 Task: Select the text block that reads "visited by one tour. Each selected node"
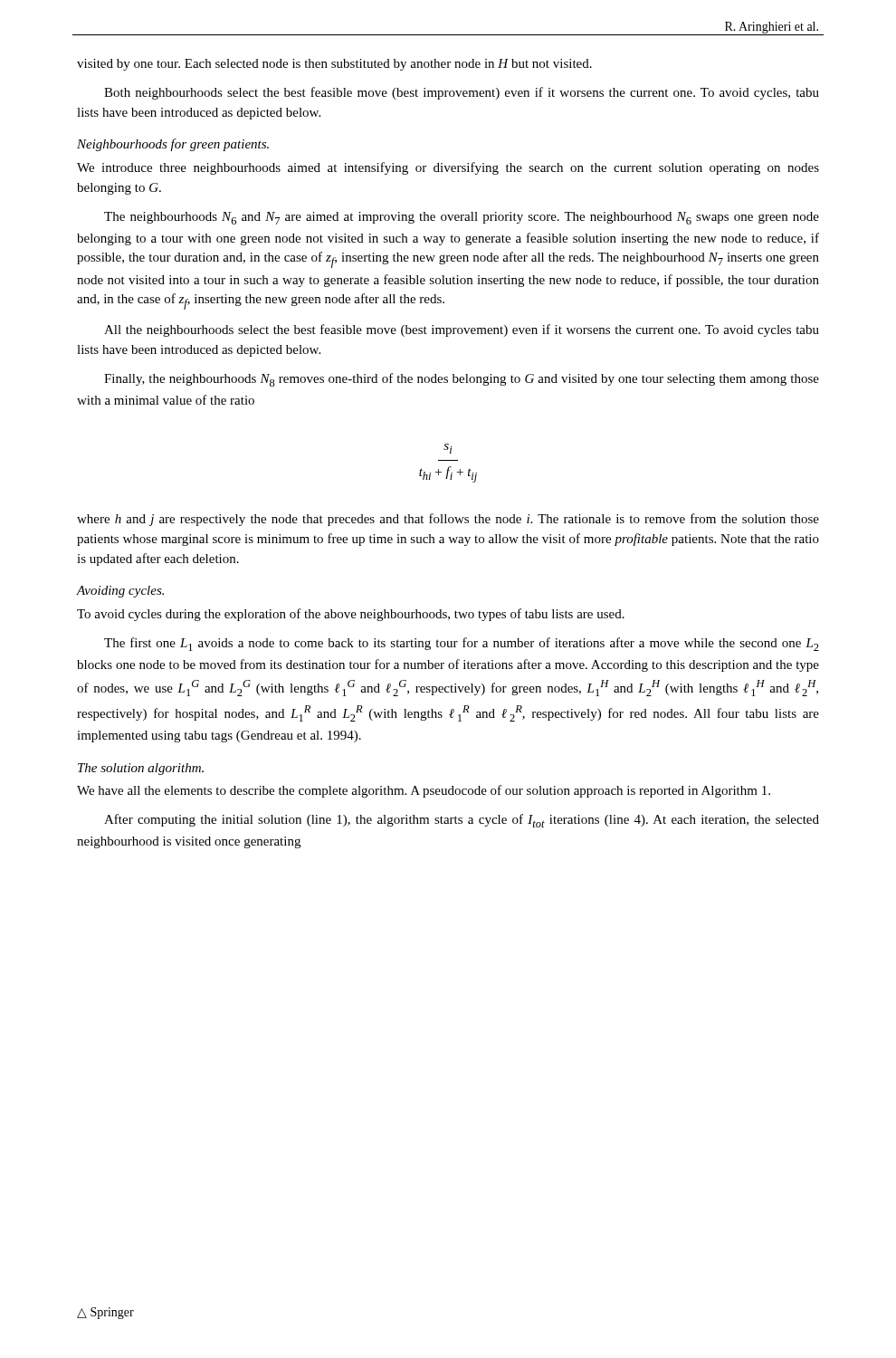(x=448, y=88)
